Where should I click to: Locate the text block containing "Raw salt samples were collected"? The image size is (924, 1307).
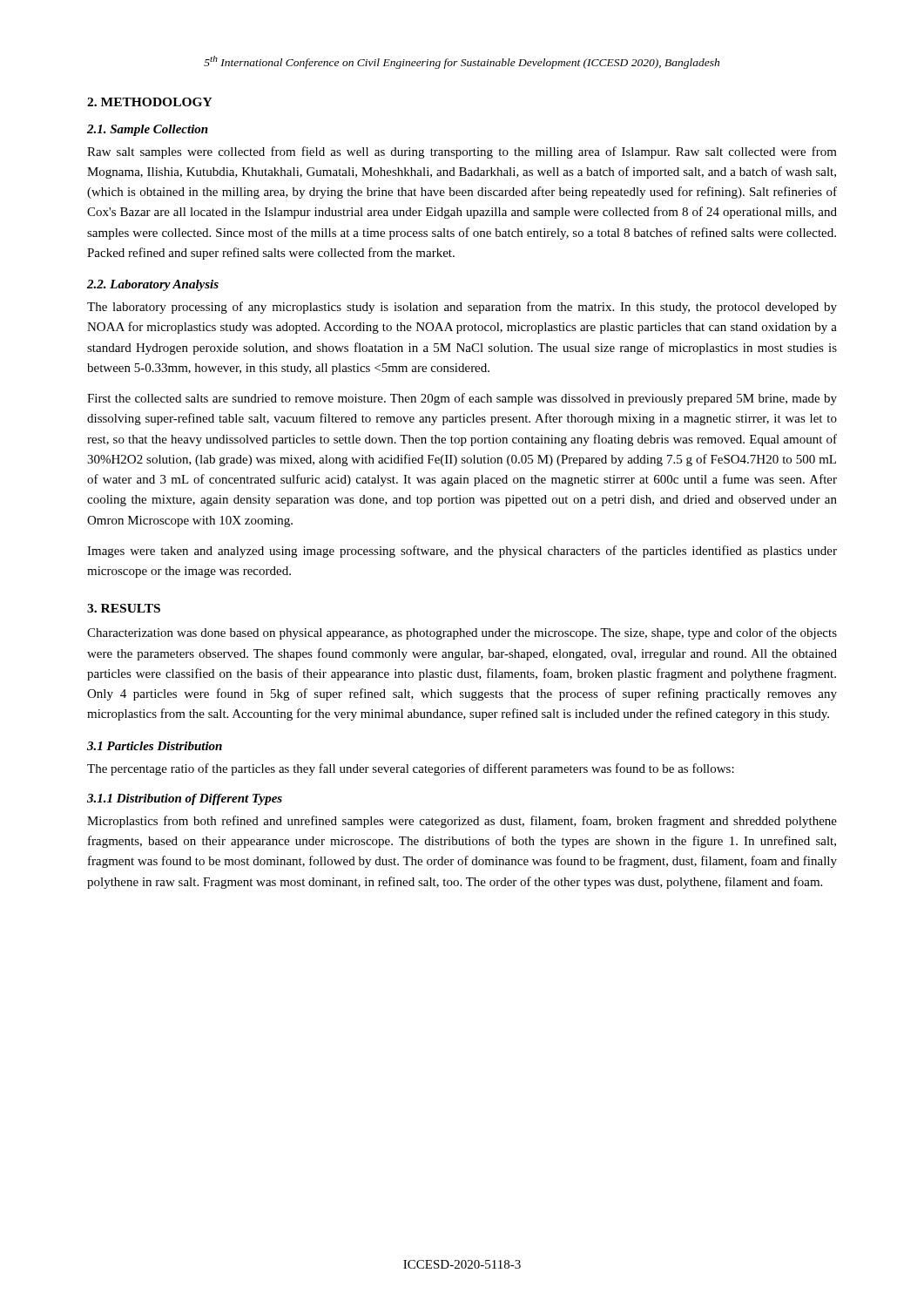pos(462,202)
